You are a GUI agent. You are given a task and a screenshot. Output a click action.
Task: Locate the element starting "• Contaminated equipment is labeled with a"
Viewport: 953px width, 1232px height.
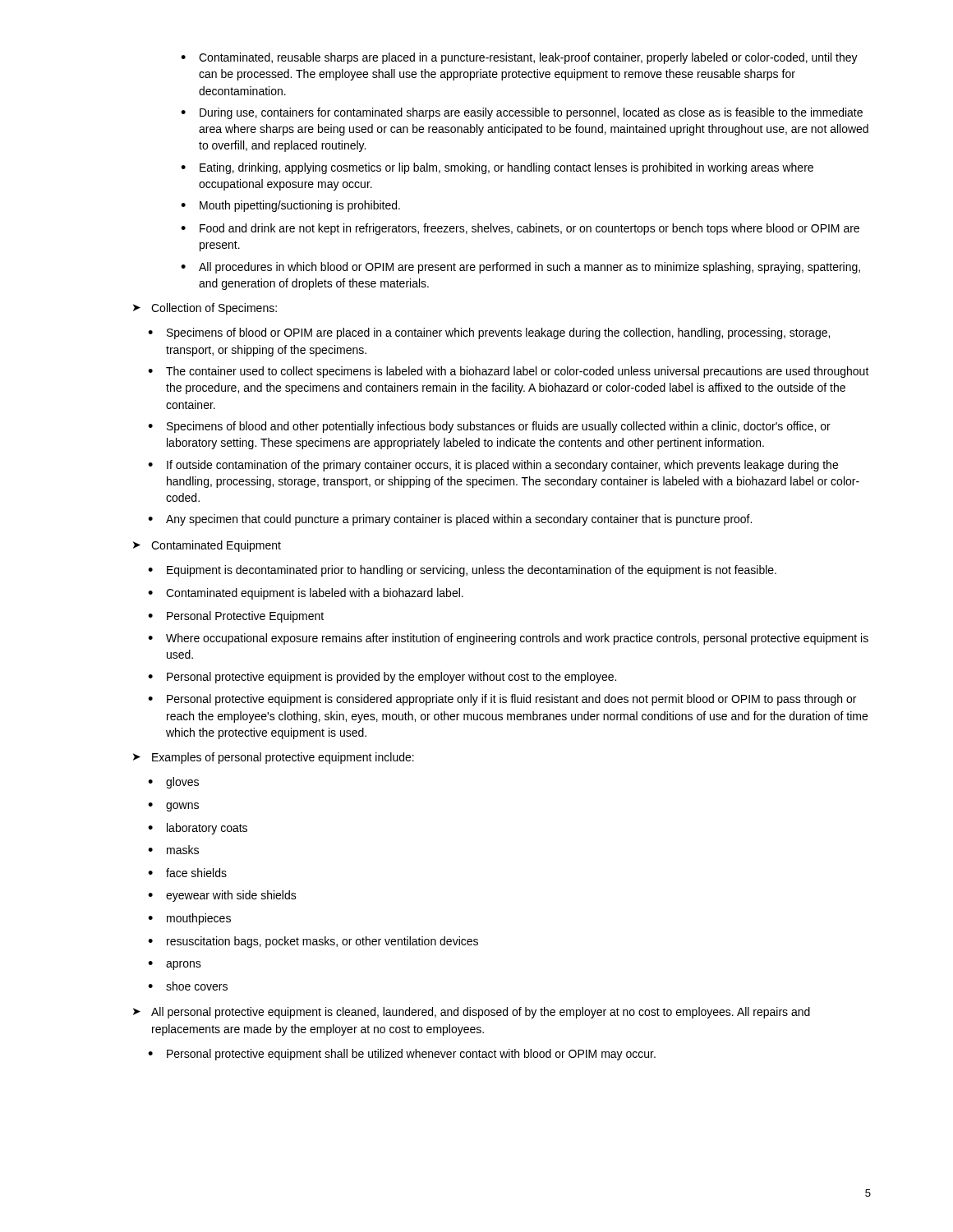pyautogui.click(x=306, y=594)
